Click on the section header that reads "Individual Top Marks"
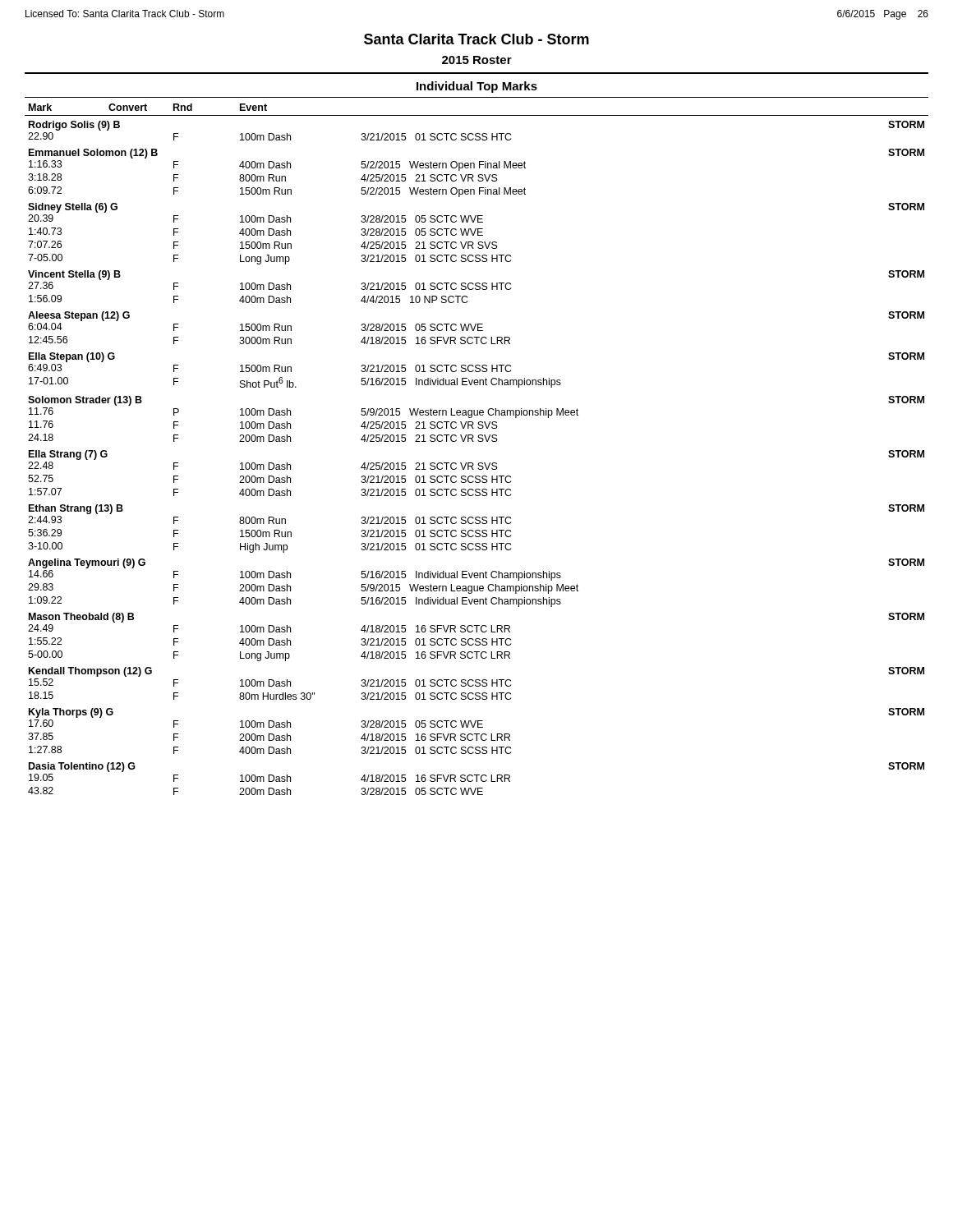Screen dimensions: 1232x953 pos(476,86)
